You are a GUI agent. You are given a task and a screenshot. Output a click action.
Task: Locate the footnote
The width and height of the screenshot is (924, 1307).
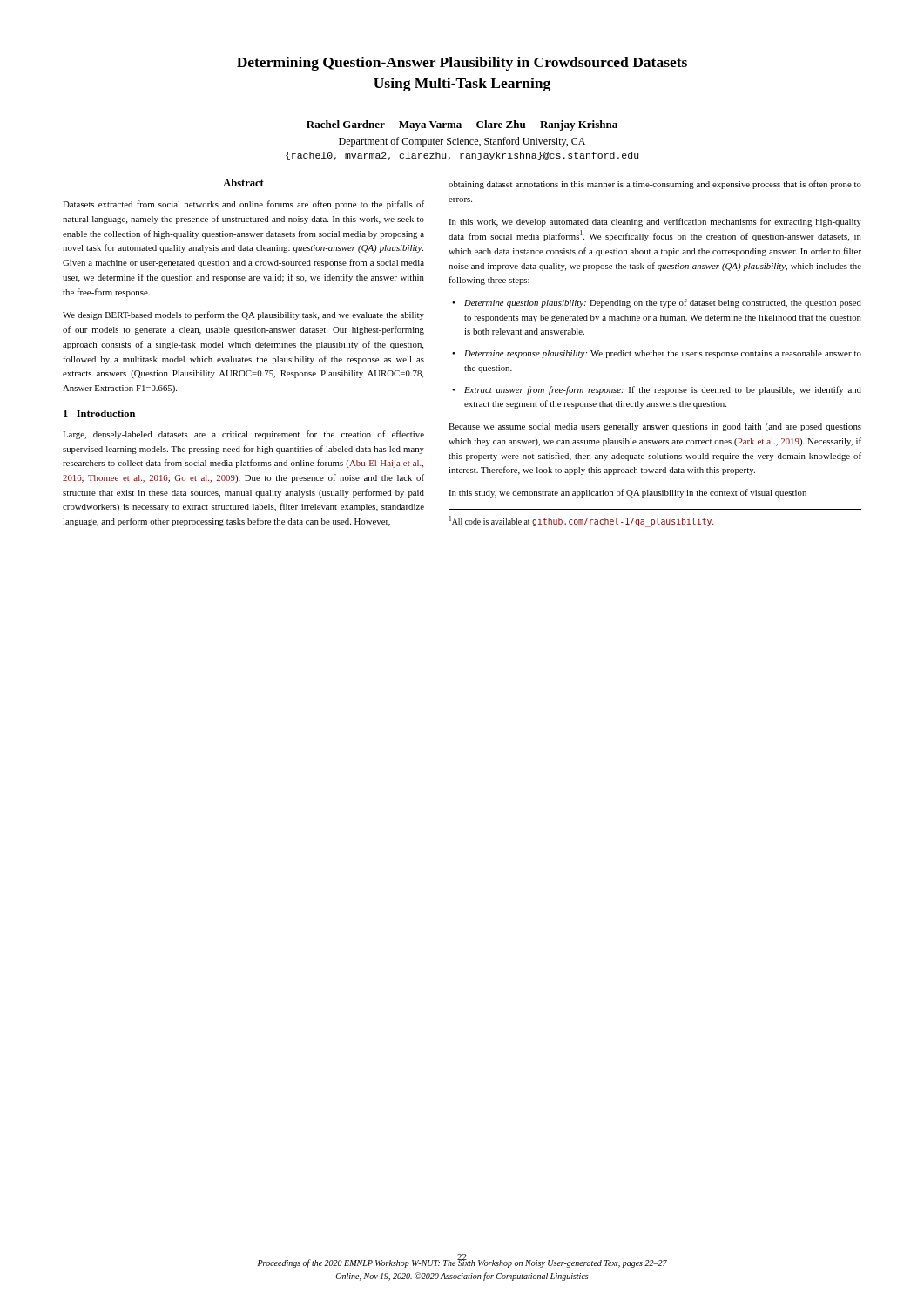pyautogui.click(x=581, y=521)
